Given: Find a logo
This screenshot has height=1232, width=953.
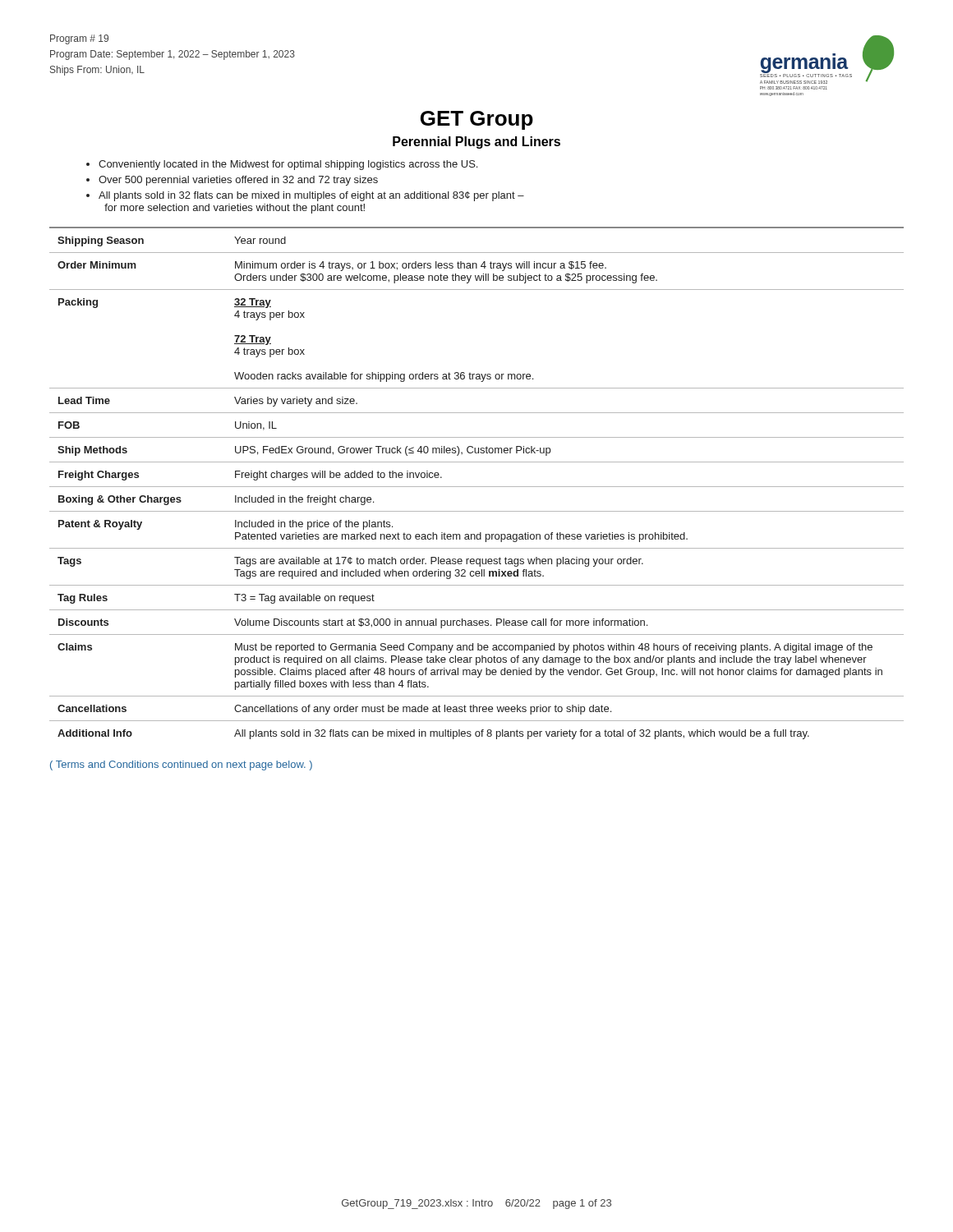Looking at the screenshot, I should pyautogui.click(x=830, y=65).
